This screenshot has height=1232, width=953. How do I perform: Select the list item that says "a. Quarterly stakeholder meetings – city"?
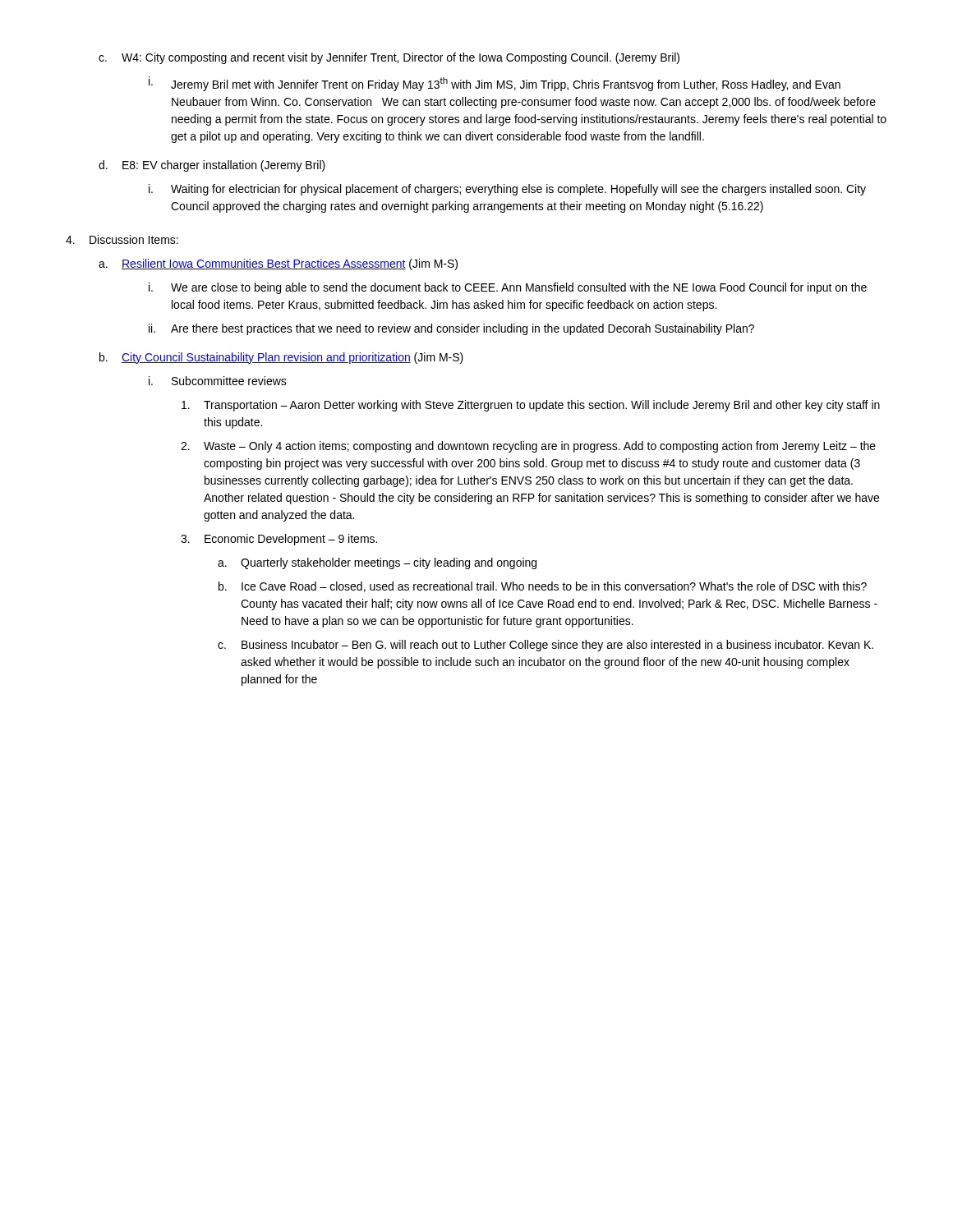(x=377, y=563)
